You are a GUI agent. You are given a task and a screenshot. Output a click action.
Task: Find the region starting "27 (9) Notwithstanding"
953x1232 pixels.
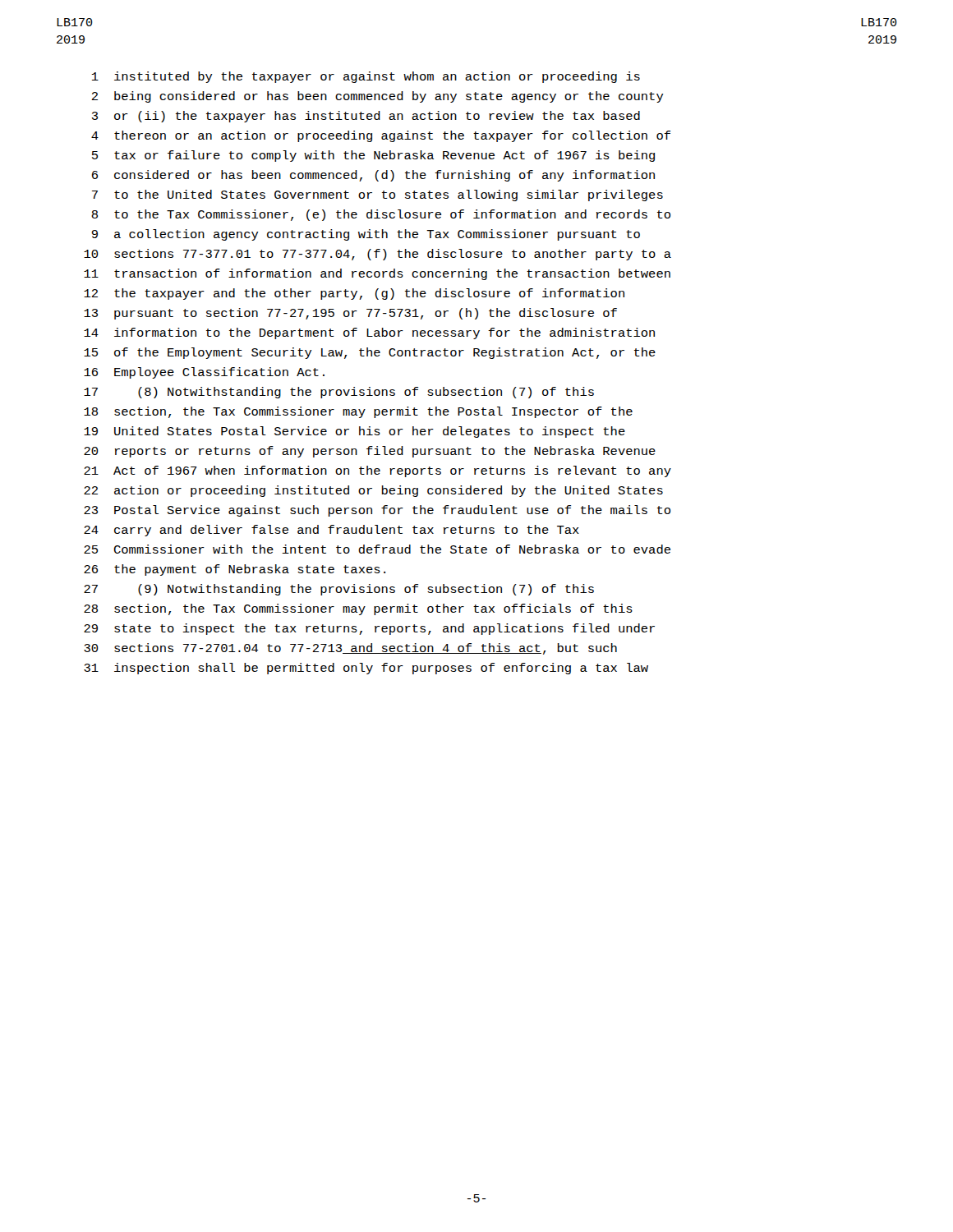click(476, 629)
